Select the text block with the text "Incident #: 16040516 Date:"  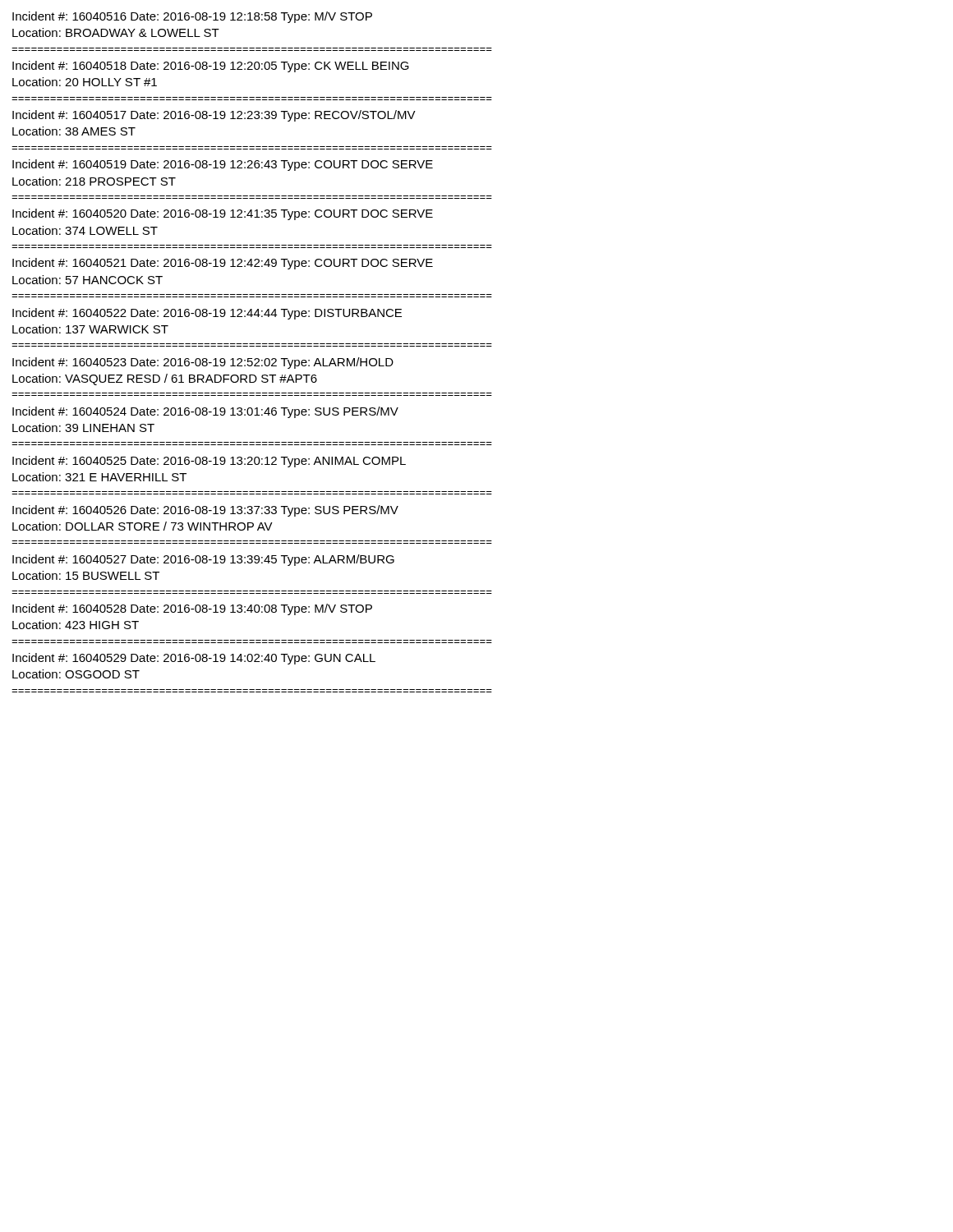[x=192, y=17]
